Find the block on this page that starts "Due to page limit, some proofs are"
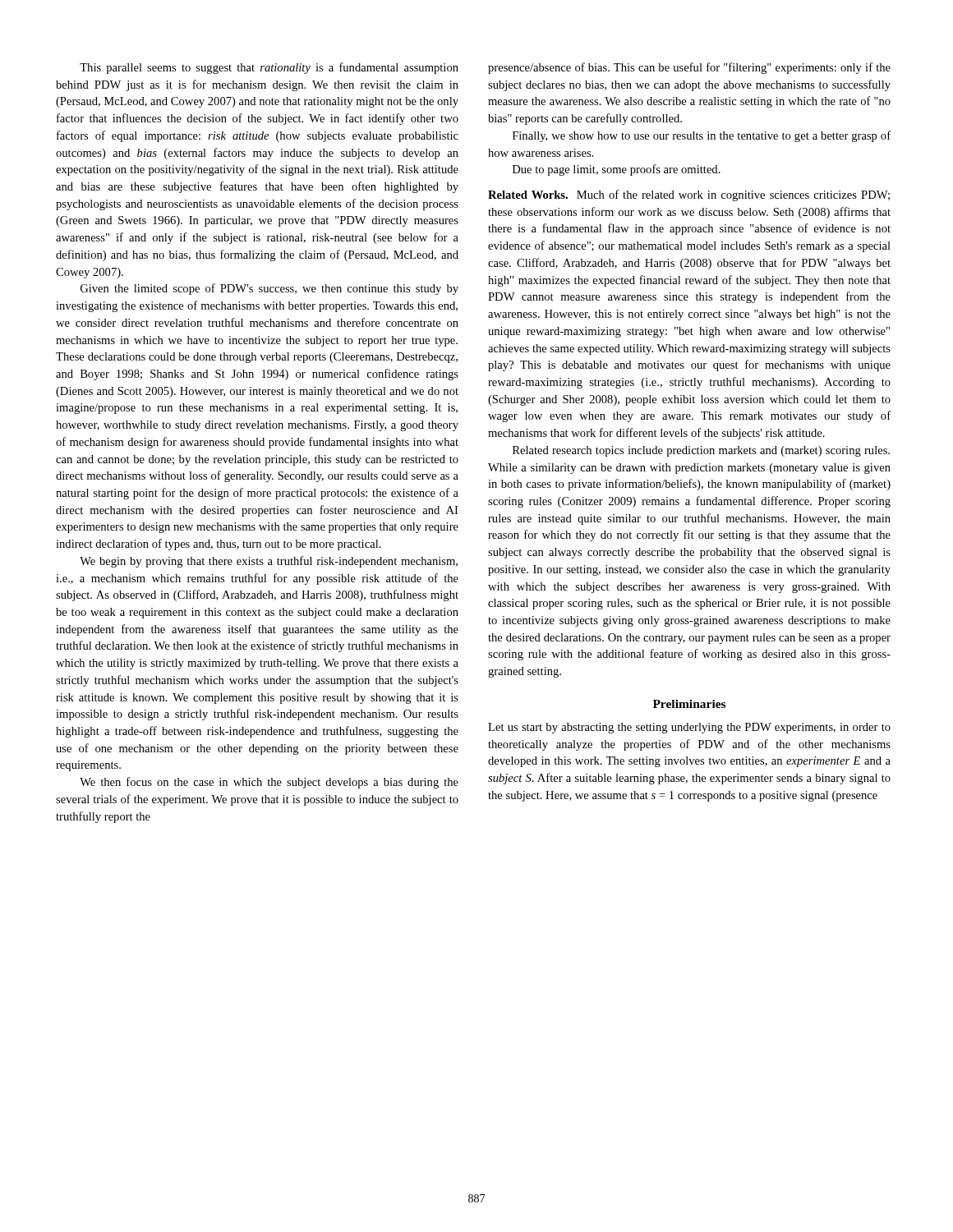Screen dimensions: 1232x953 [689, 170]
